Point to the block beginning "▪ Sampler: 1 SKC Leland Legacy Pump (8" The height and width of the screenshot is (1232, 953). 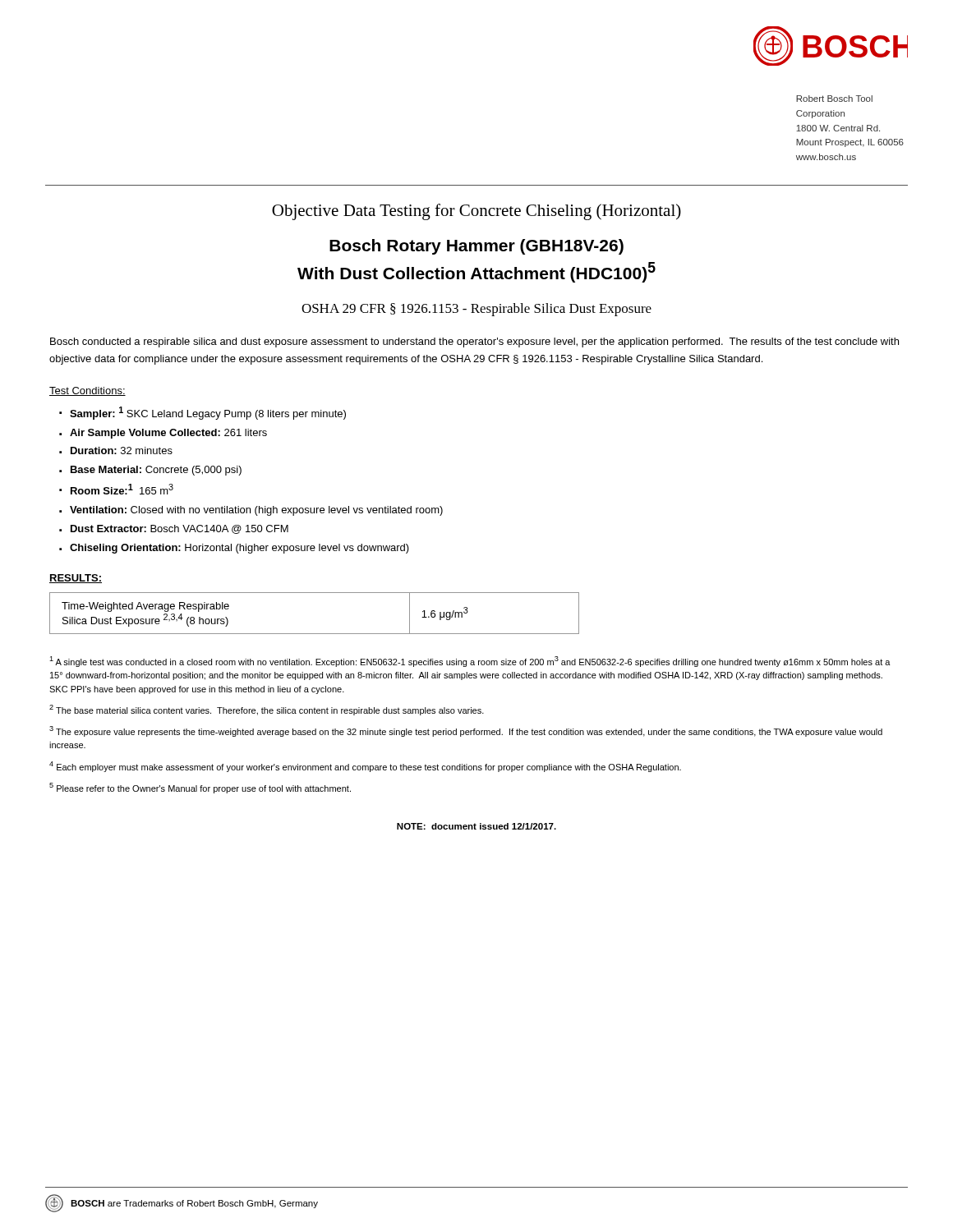[203, 413]
